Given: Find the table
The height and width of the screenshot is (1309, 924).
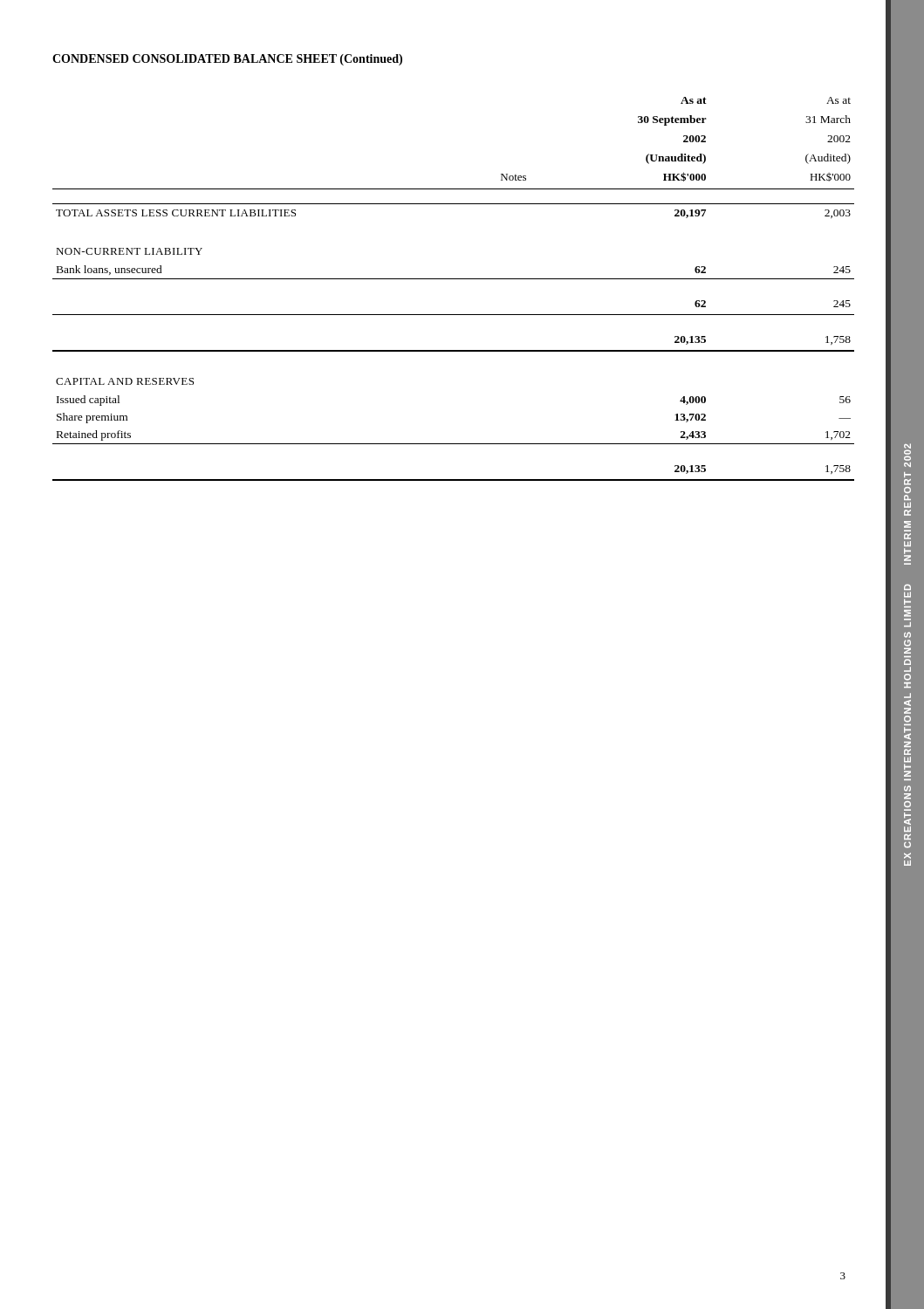Looking at the screenshot, I should [453, 286].
